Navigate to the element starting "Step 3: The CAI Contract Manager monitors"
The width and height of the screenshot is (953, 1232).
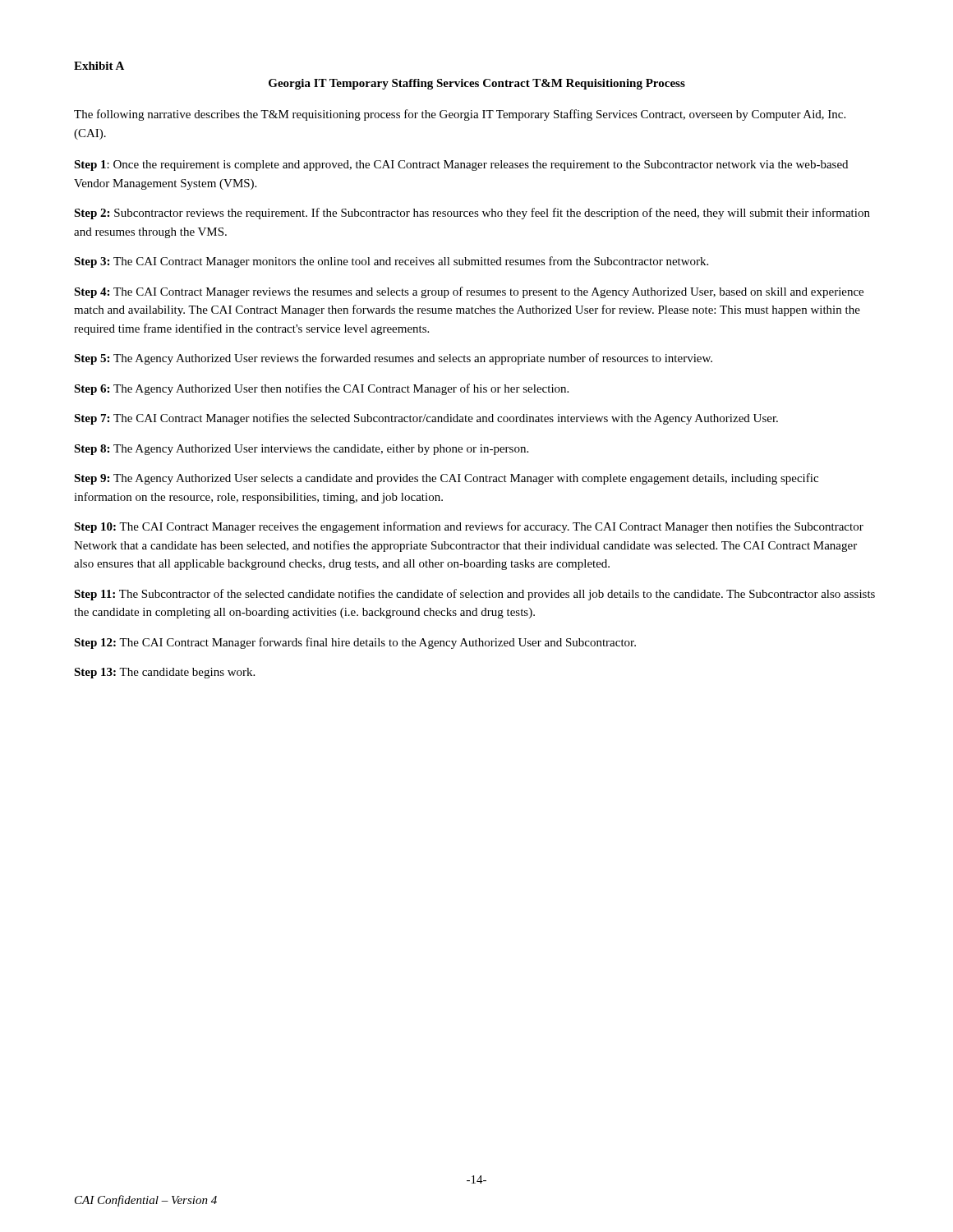[392, 261]
